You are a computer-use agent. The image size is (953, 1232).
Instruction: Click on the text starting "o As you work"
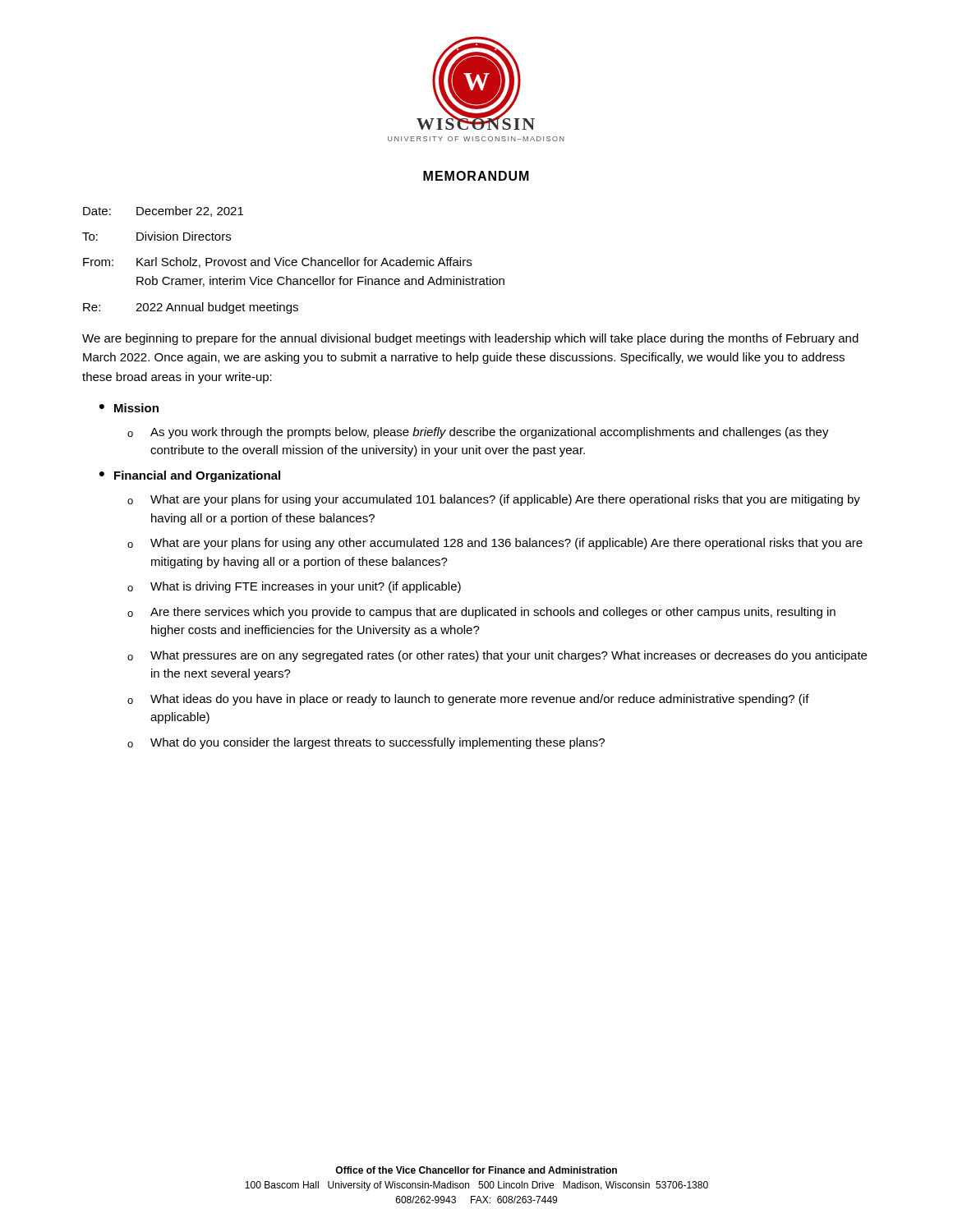tap(499, 441)
